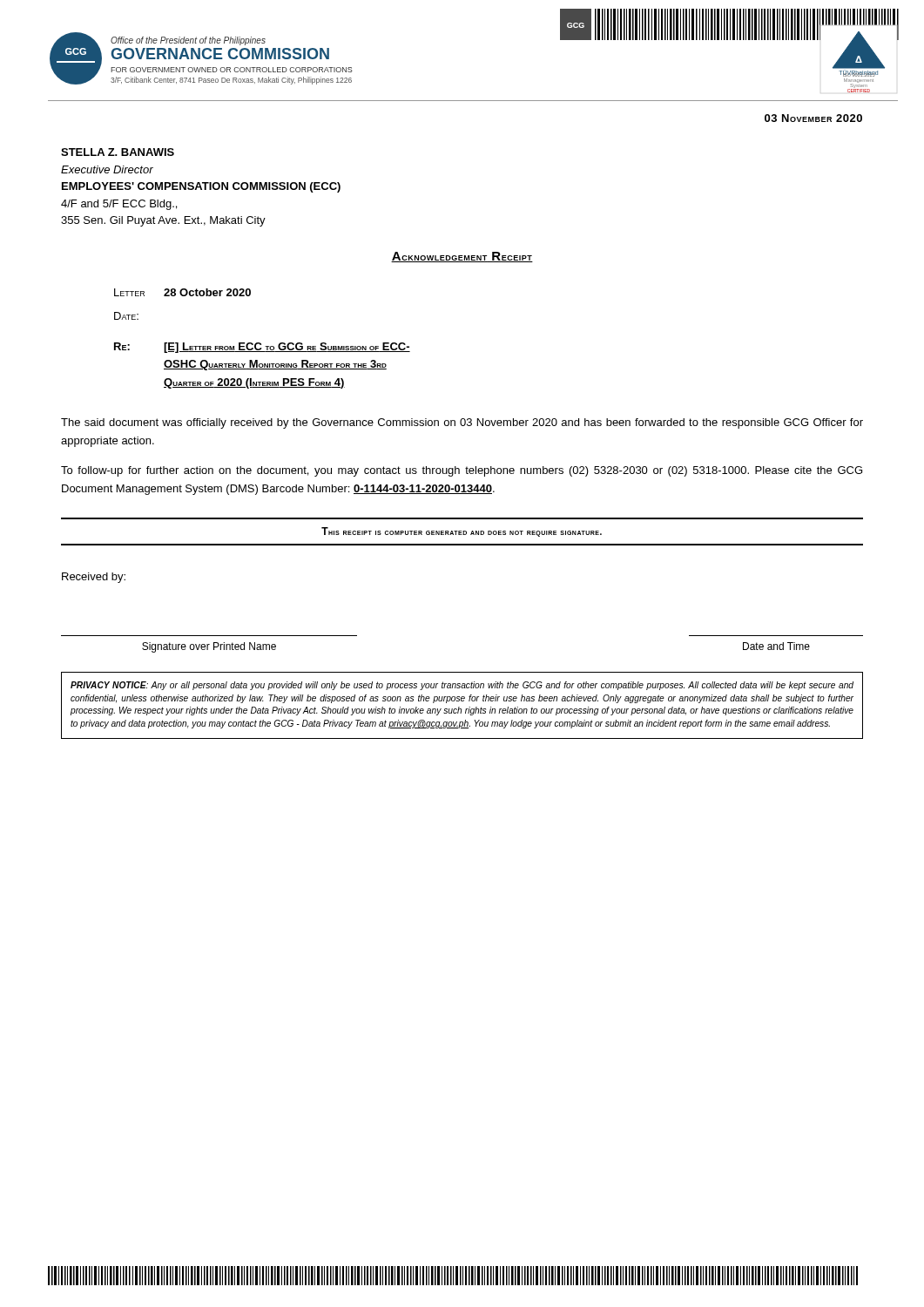Select the text containing "Received by:"

94,576
